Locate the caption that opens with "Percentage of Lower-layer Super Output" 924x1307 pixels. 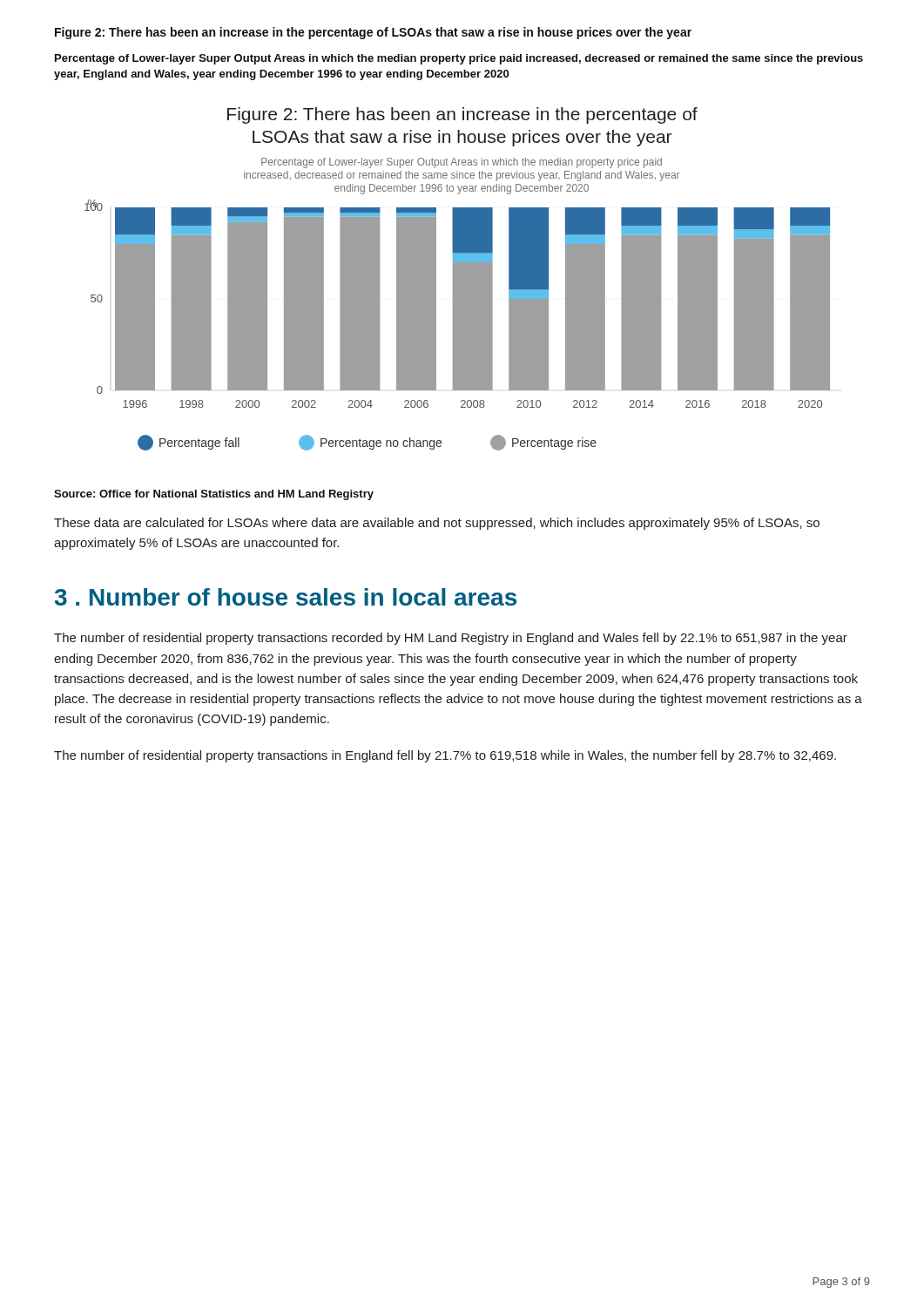pos(459,66)
